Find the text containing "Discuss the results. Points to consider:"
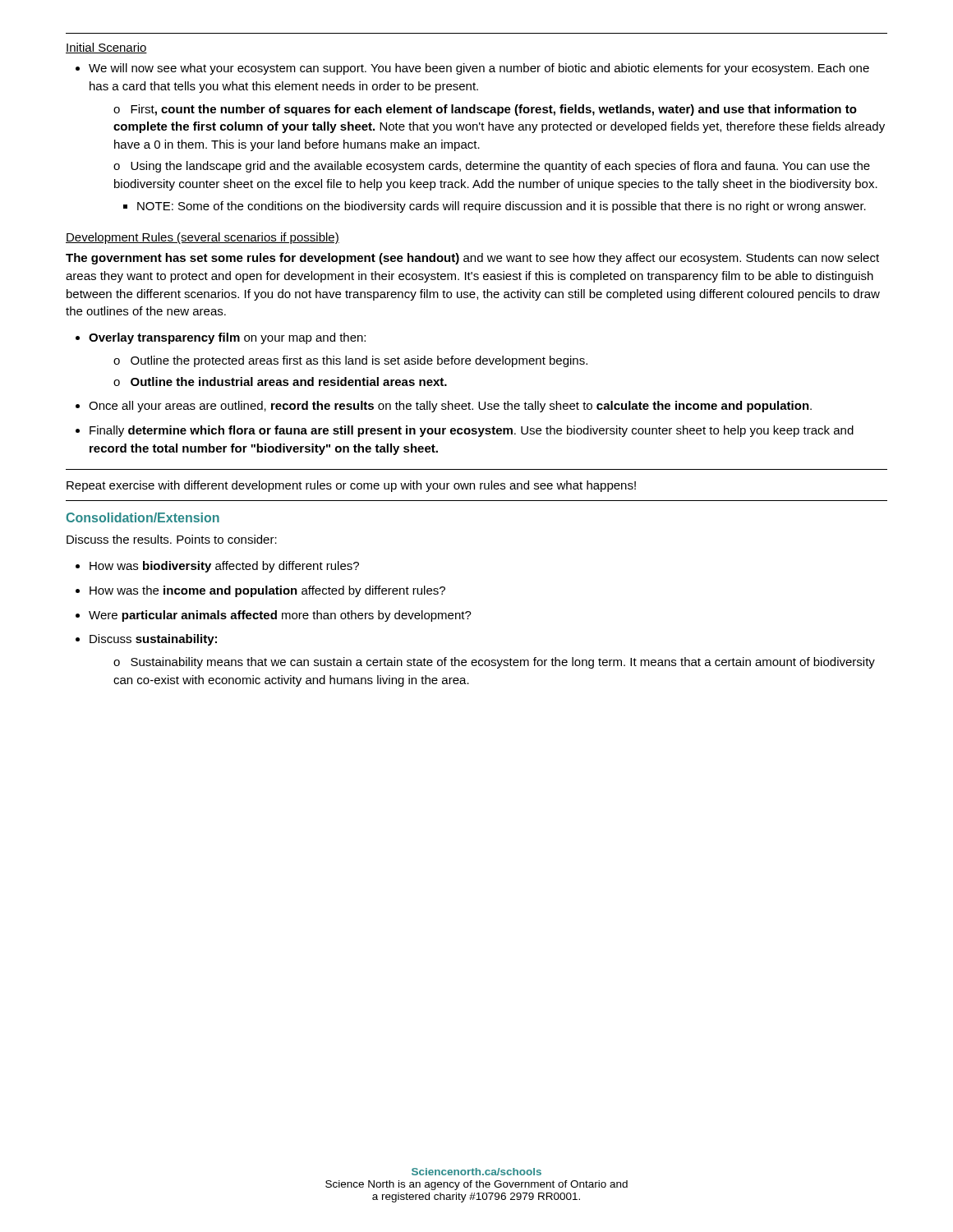The height and width of the screenshot is (1232, 953). click(172, 539)
